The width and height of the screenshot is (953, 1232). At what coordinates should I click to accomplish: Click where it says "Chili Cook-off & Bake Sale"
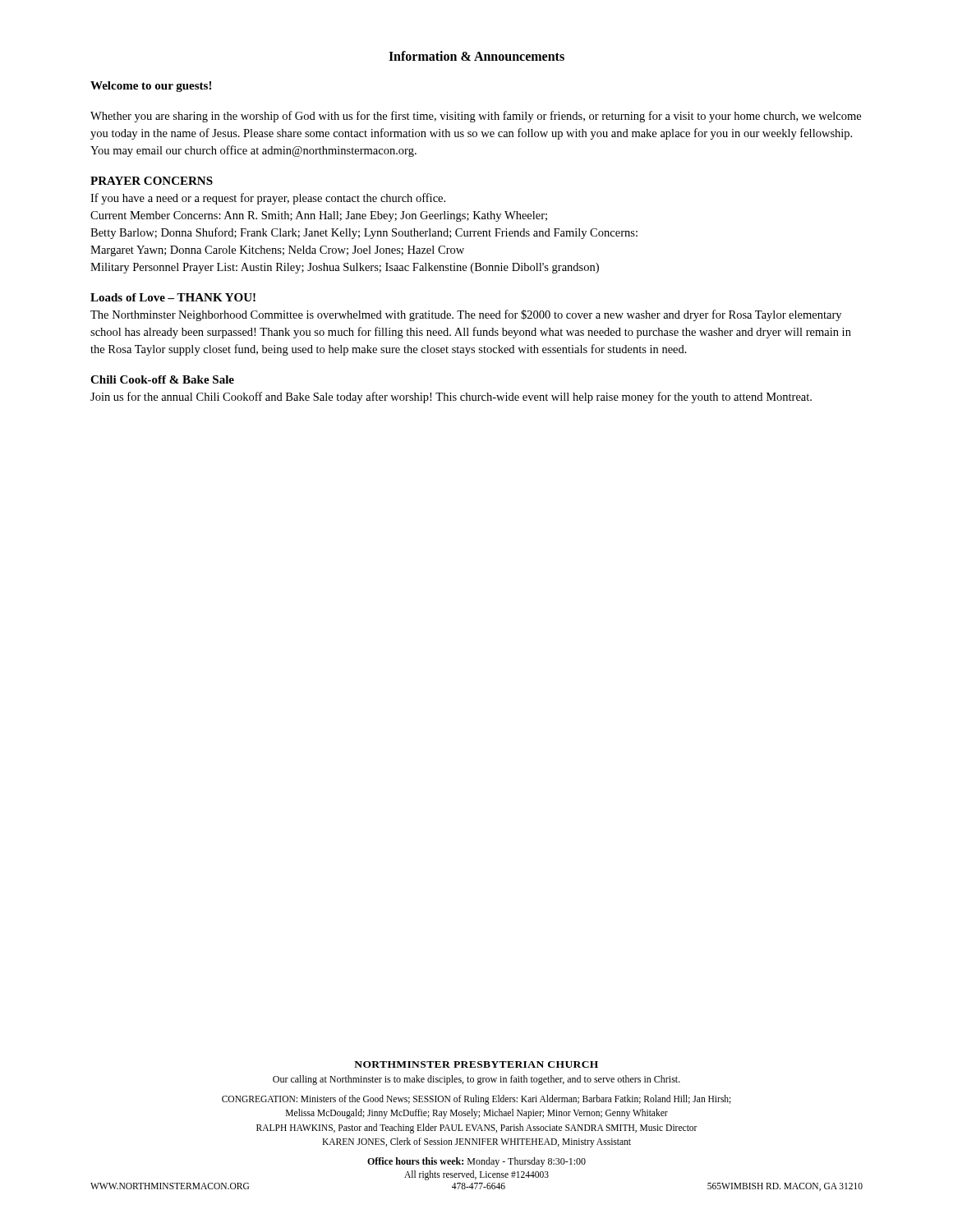coord(162,379)
